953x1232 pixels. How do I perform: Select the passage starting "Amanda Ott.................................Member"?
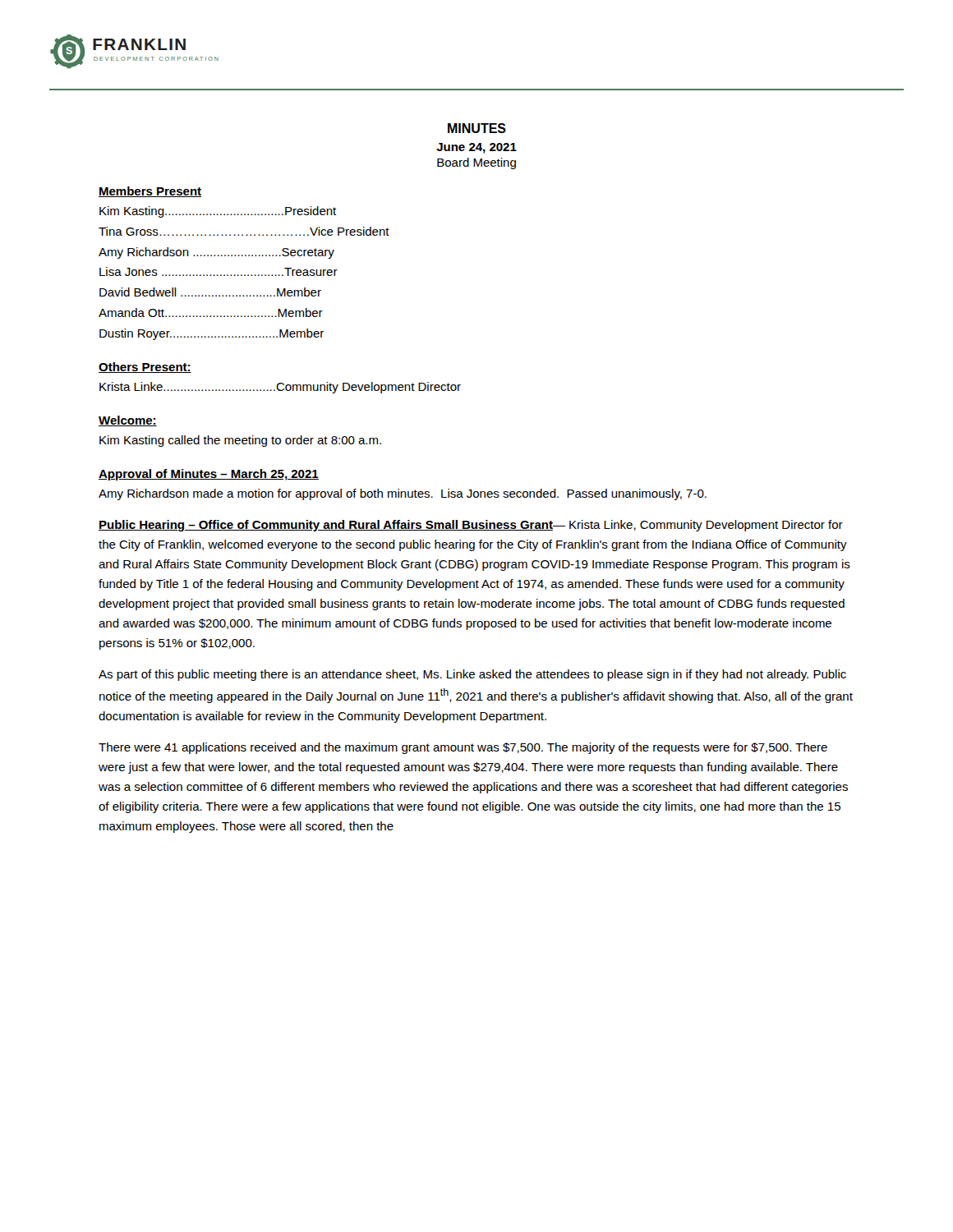[211, 312]
